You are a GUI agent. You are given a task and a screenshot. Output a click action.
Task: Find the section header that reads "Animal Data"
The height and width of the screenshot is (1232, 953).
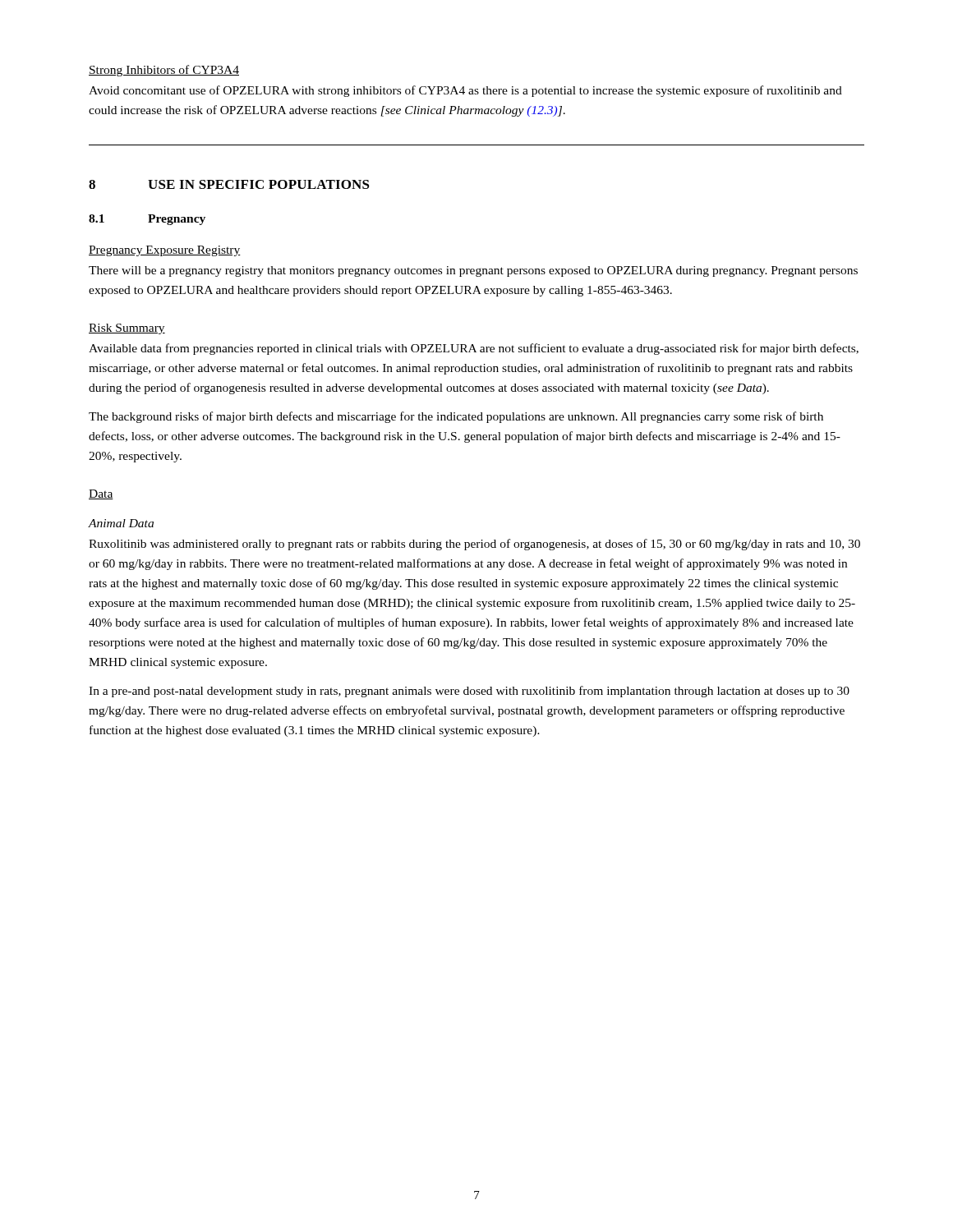tap(121, 523)
